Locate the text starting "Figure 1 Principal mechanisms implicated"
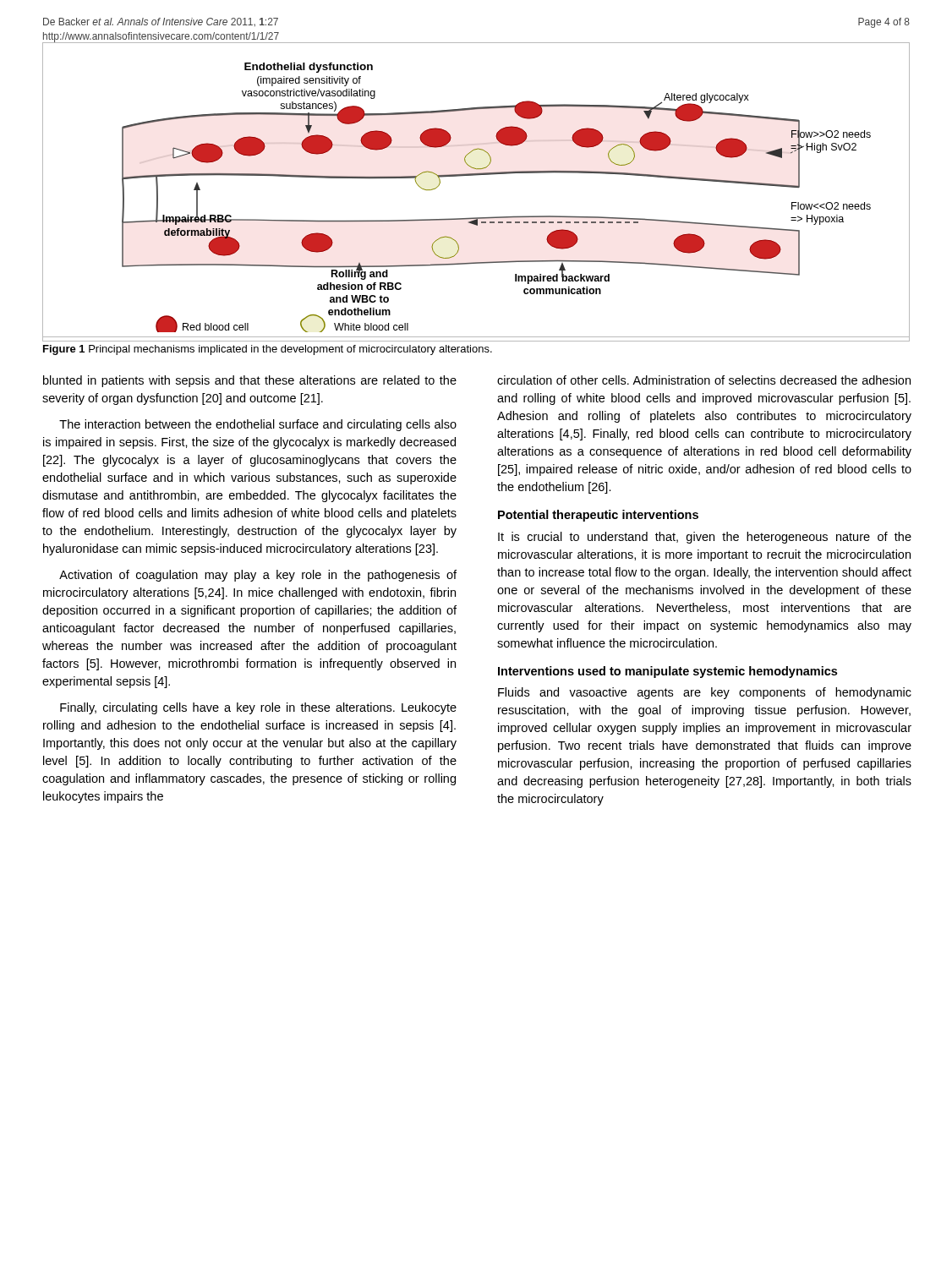 pos(267,349)
